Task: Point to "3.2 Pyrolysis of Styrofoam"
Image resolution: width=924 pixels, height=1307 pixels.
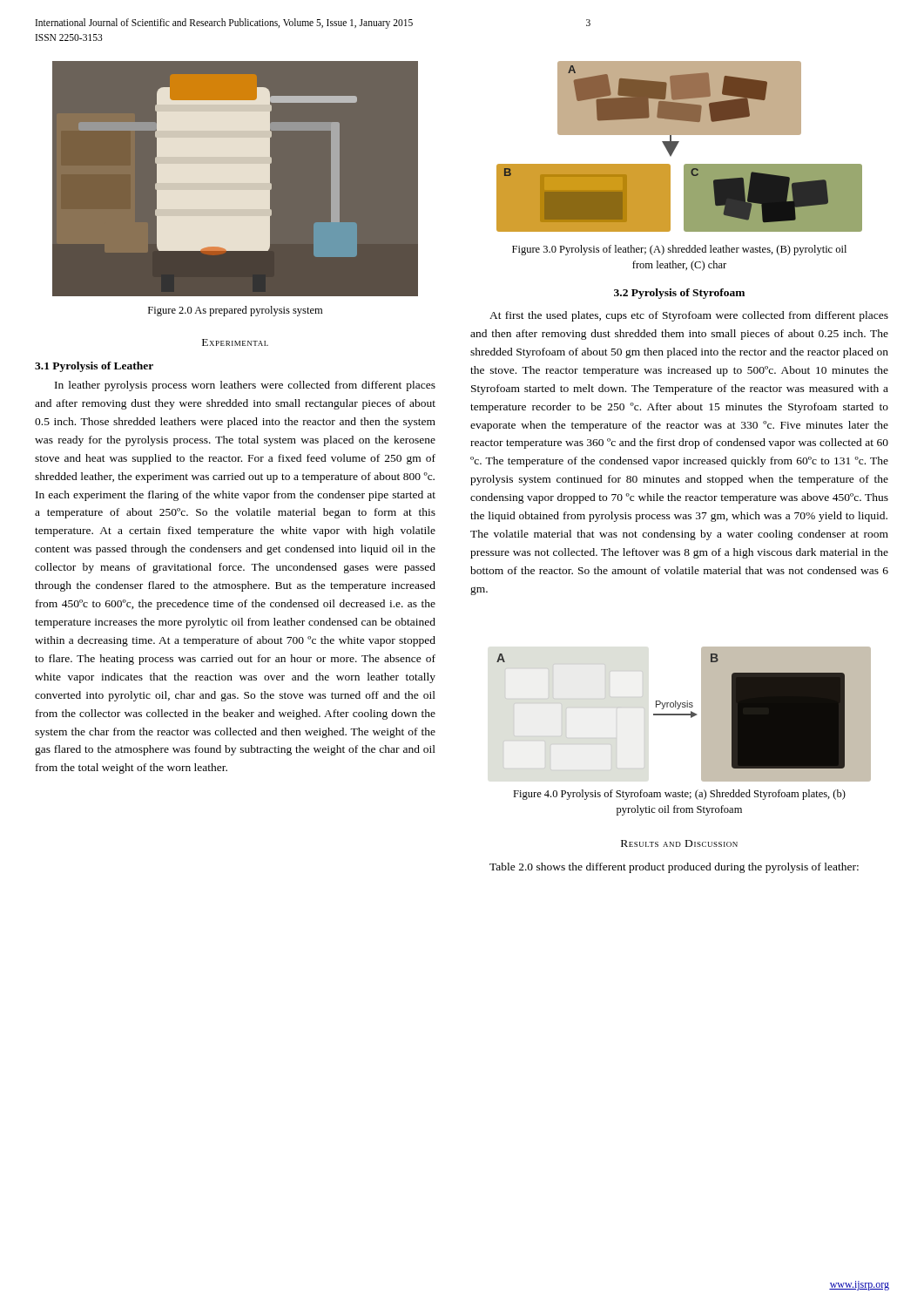Action: click(679, 292)
